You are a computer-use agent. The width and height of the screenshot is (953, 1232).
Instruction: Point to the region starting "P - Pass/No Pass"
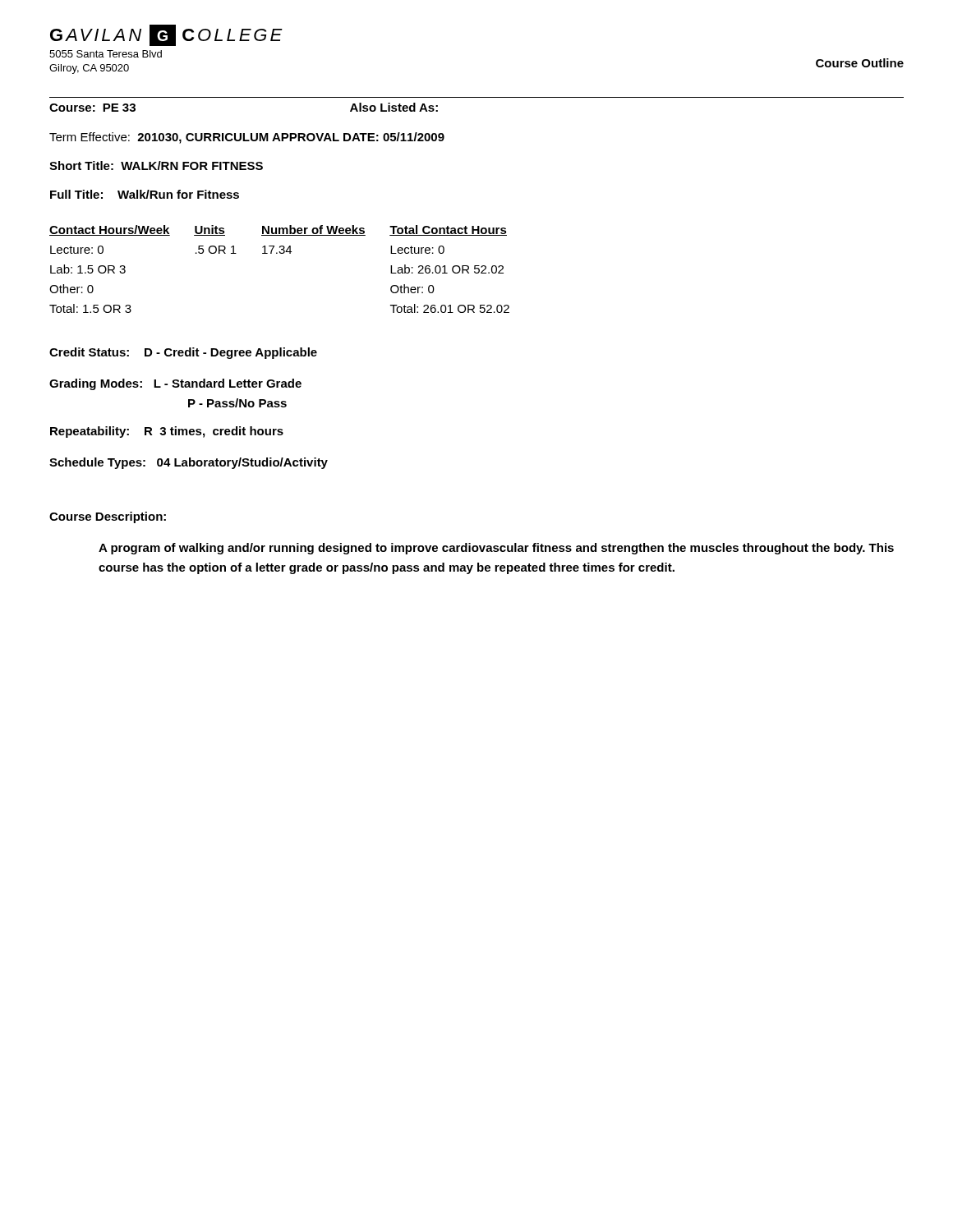[237, 403]
